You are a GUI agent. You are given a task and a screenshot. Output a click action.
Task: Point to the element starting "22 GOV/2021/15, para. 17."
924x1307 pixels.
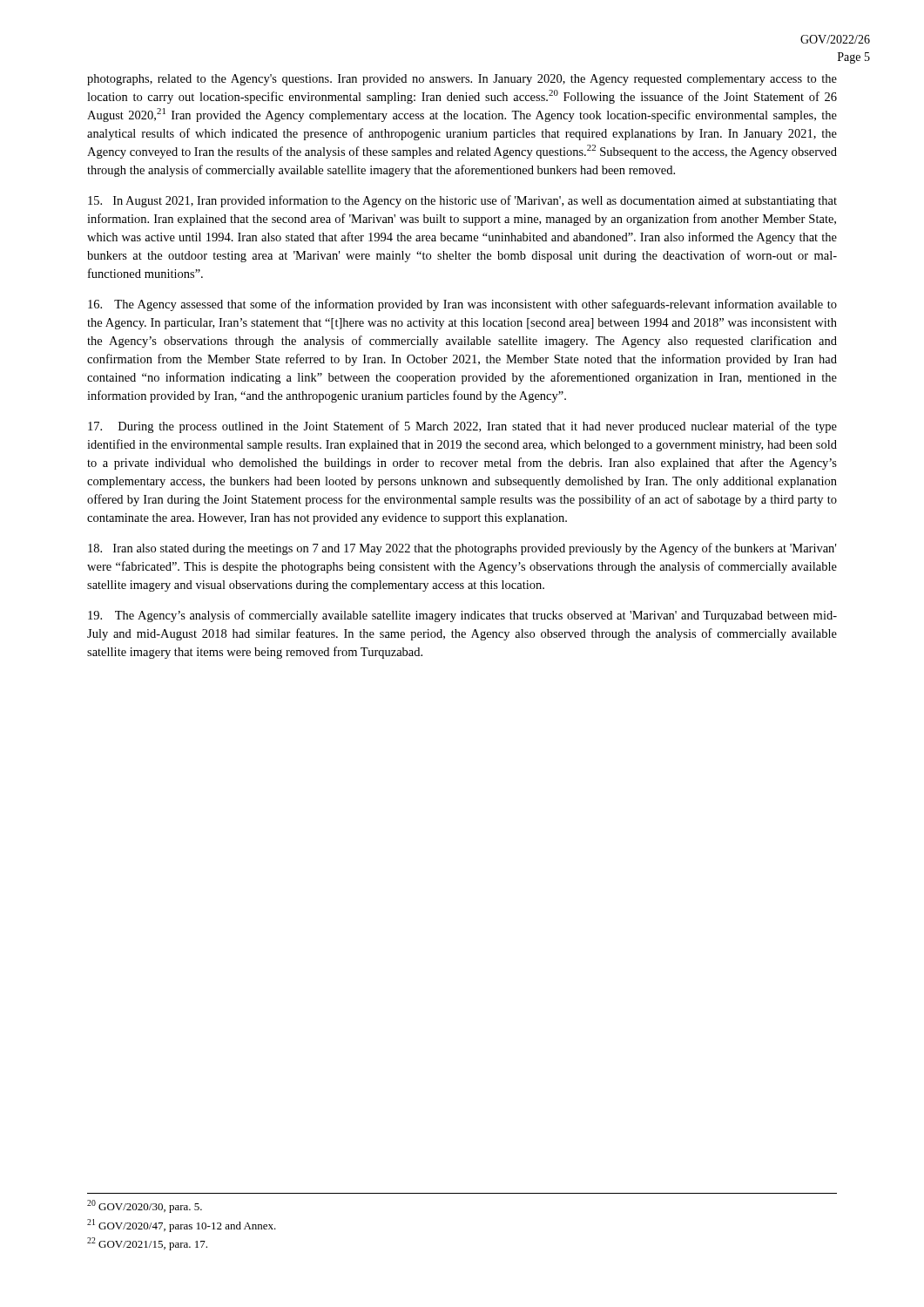click(x=148, y=1243)
